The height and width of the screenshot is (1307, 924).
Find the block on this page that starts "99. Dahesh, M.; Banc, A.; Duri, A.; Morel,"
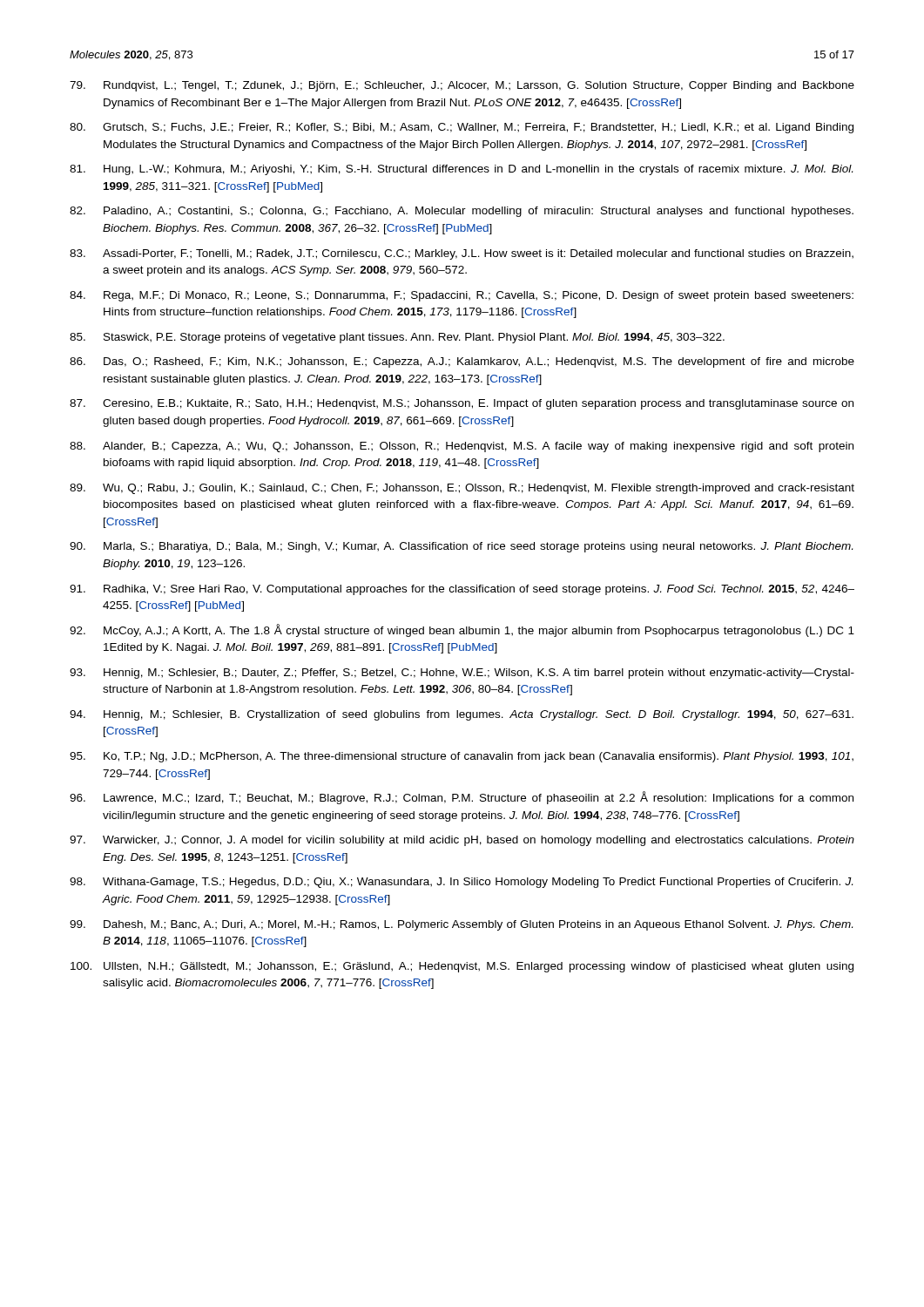coord(462,932)
